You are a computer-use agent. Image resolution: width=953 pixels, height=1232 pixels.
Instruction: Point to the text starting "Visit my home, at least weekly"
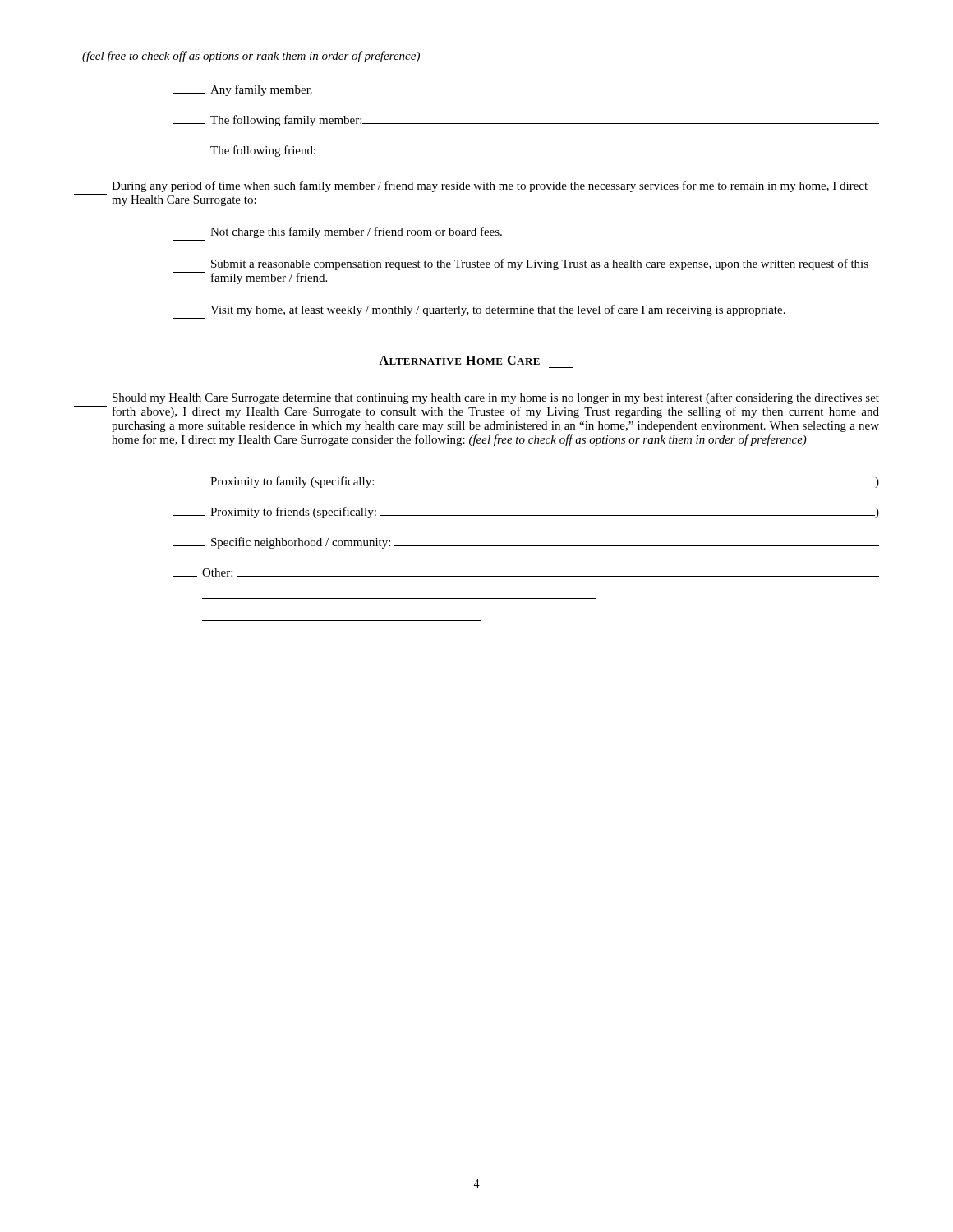(526, 311)
